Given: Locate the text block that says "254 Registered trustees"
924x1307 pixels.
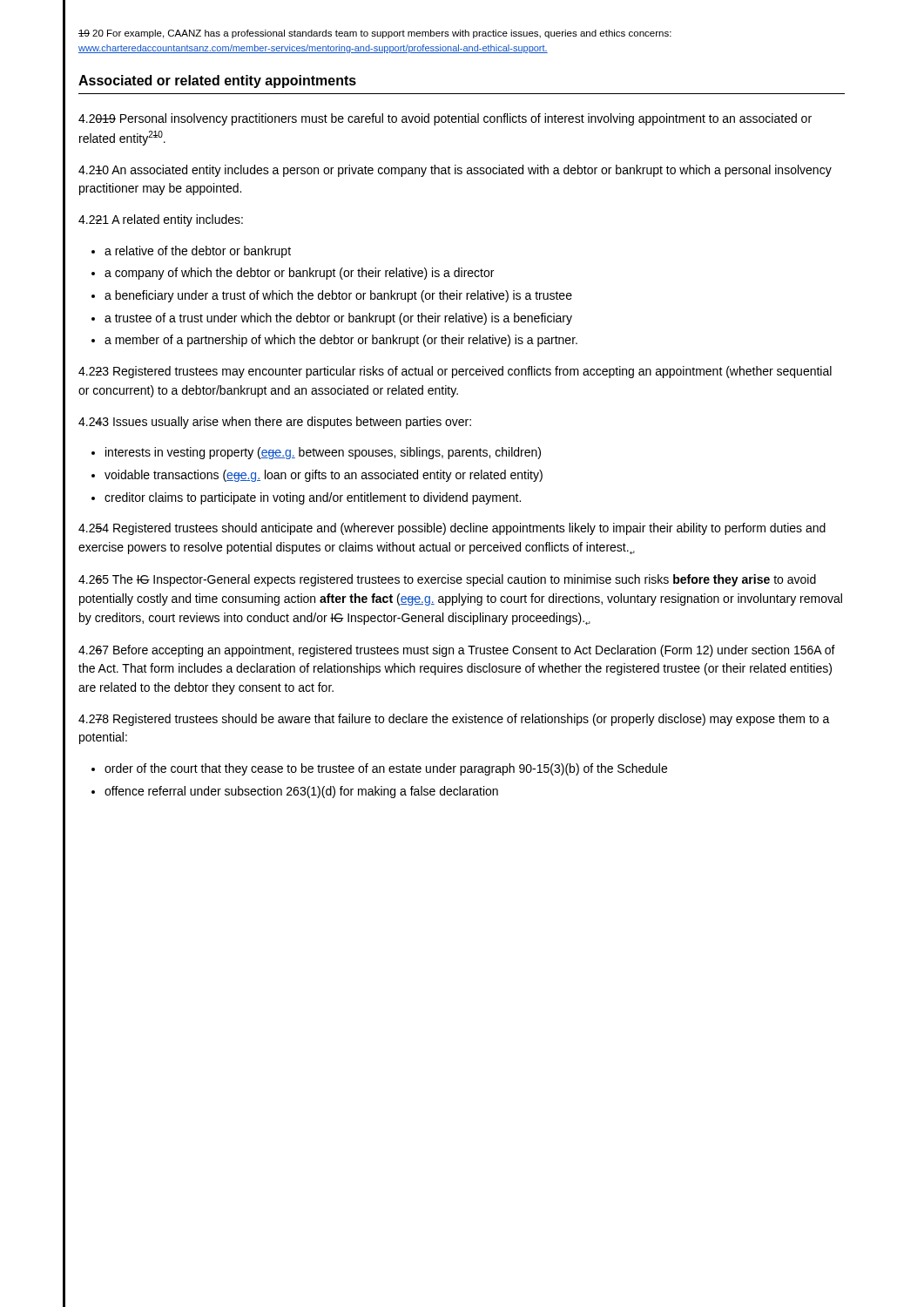Looking at the screenshot, I should click(452, 539).
